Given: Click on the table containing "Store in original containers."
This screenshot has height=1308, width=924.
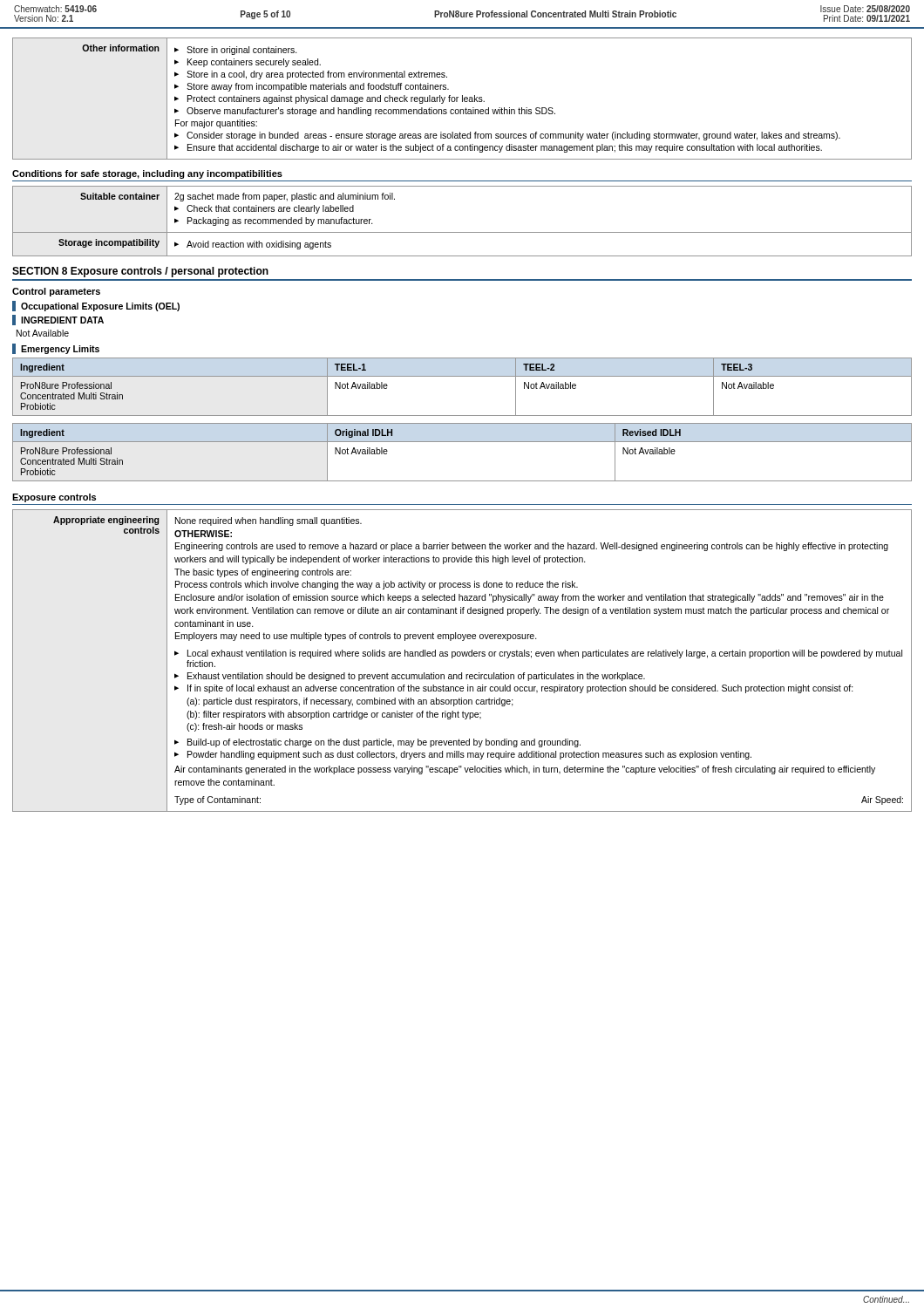Looking at the screenshot, I should click(x=462, y=99).
